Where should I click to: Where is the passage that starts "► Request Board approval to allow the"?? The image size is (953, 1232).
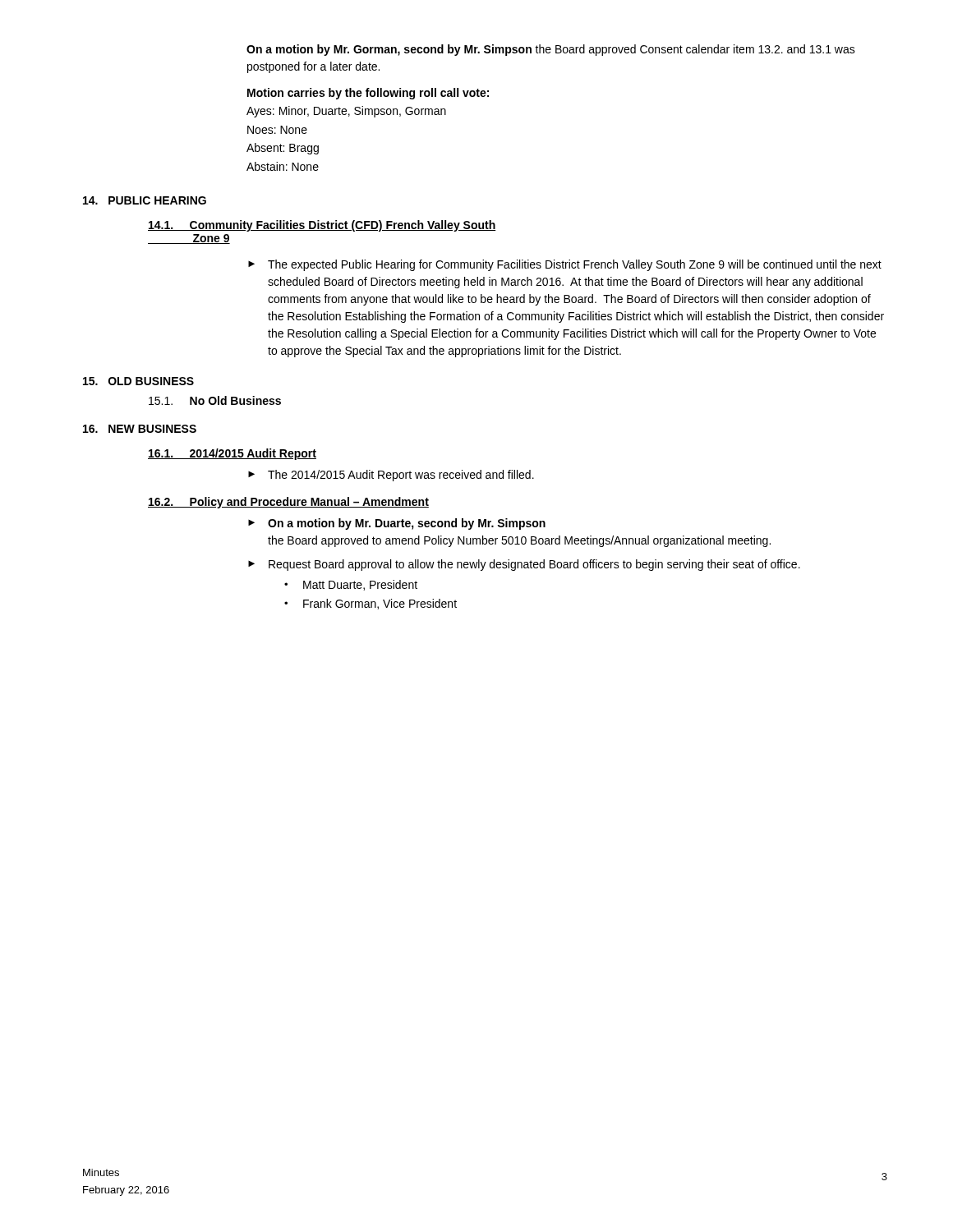[x=524, y=565]
